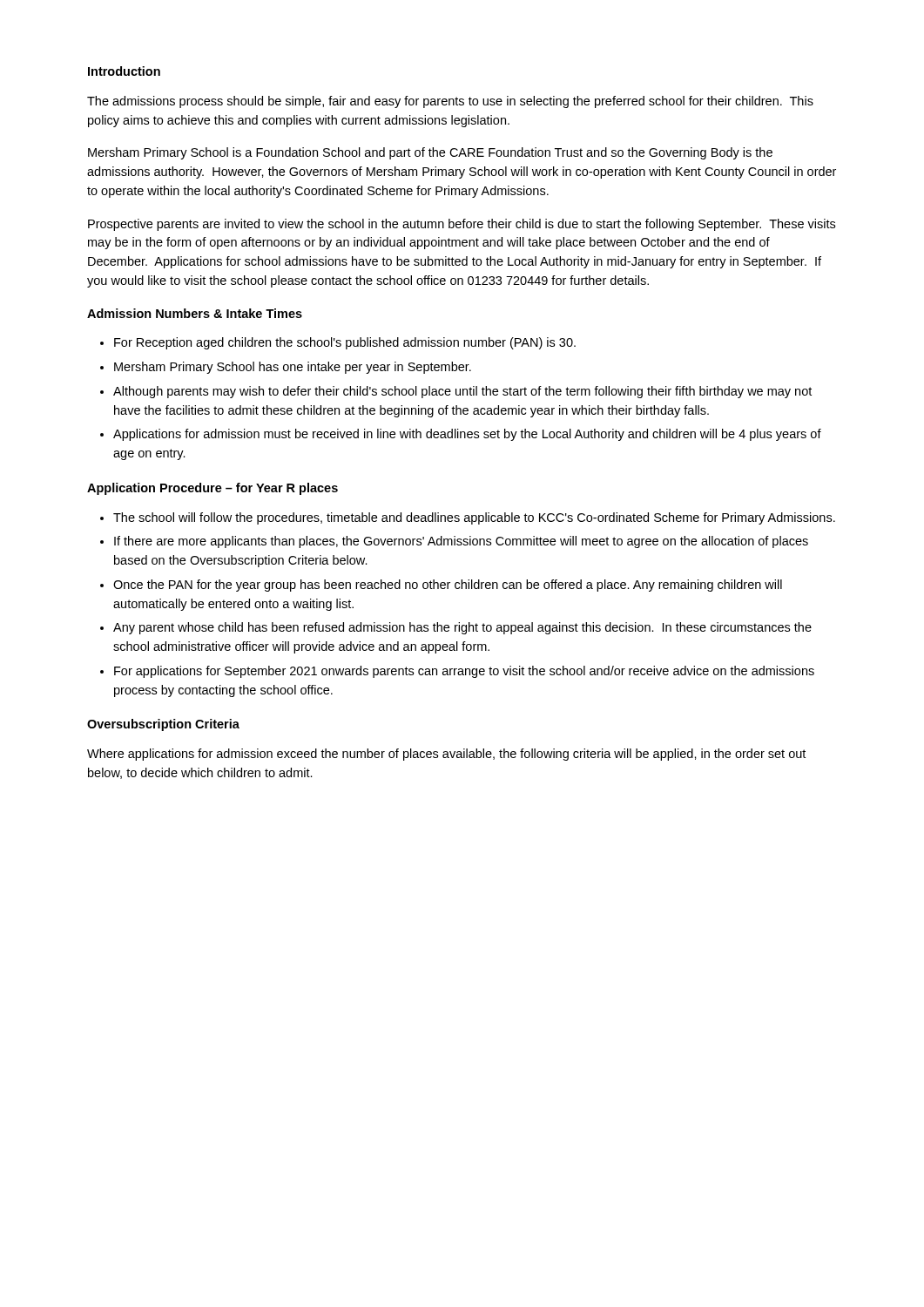Click on the text block that says "The admissions process"
The height and width of the screenshot is (1307, 924).
pyautogui.click(x=450, y=110)
